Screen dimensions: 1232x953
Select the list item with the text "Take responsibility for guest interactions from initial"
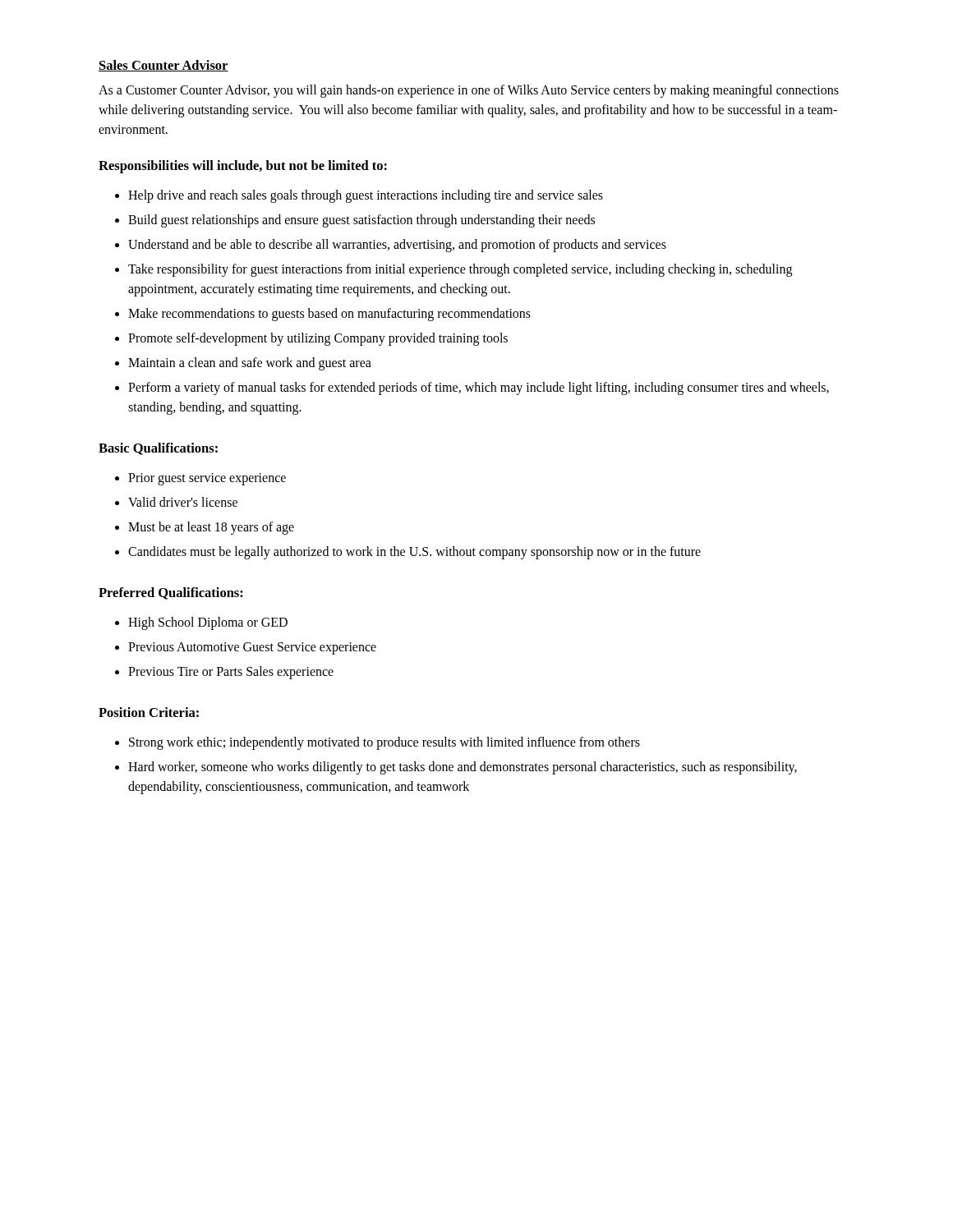click(x=460, y=279)
